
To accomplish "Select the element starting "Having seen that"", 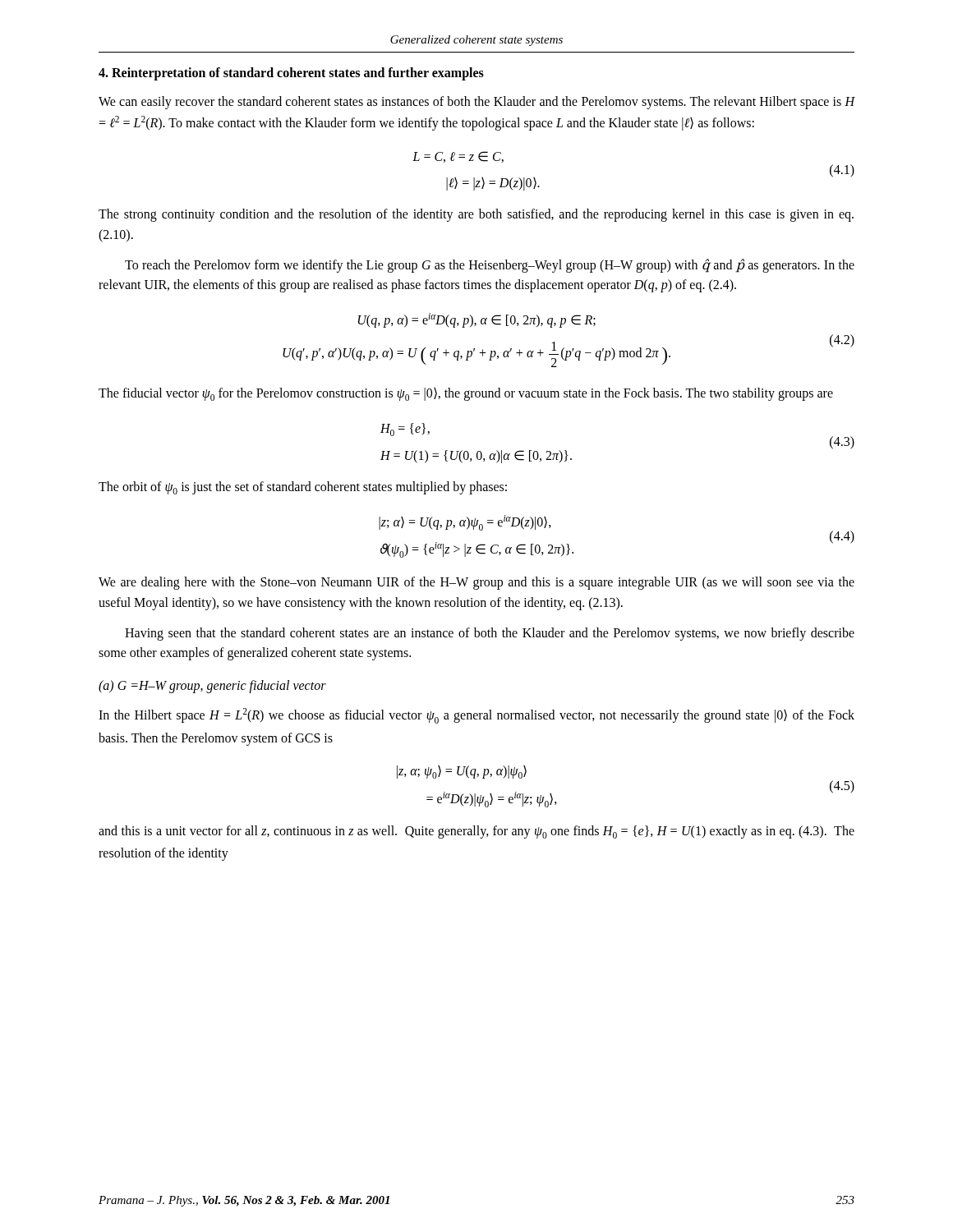I will point(476,643).
